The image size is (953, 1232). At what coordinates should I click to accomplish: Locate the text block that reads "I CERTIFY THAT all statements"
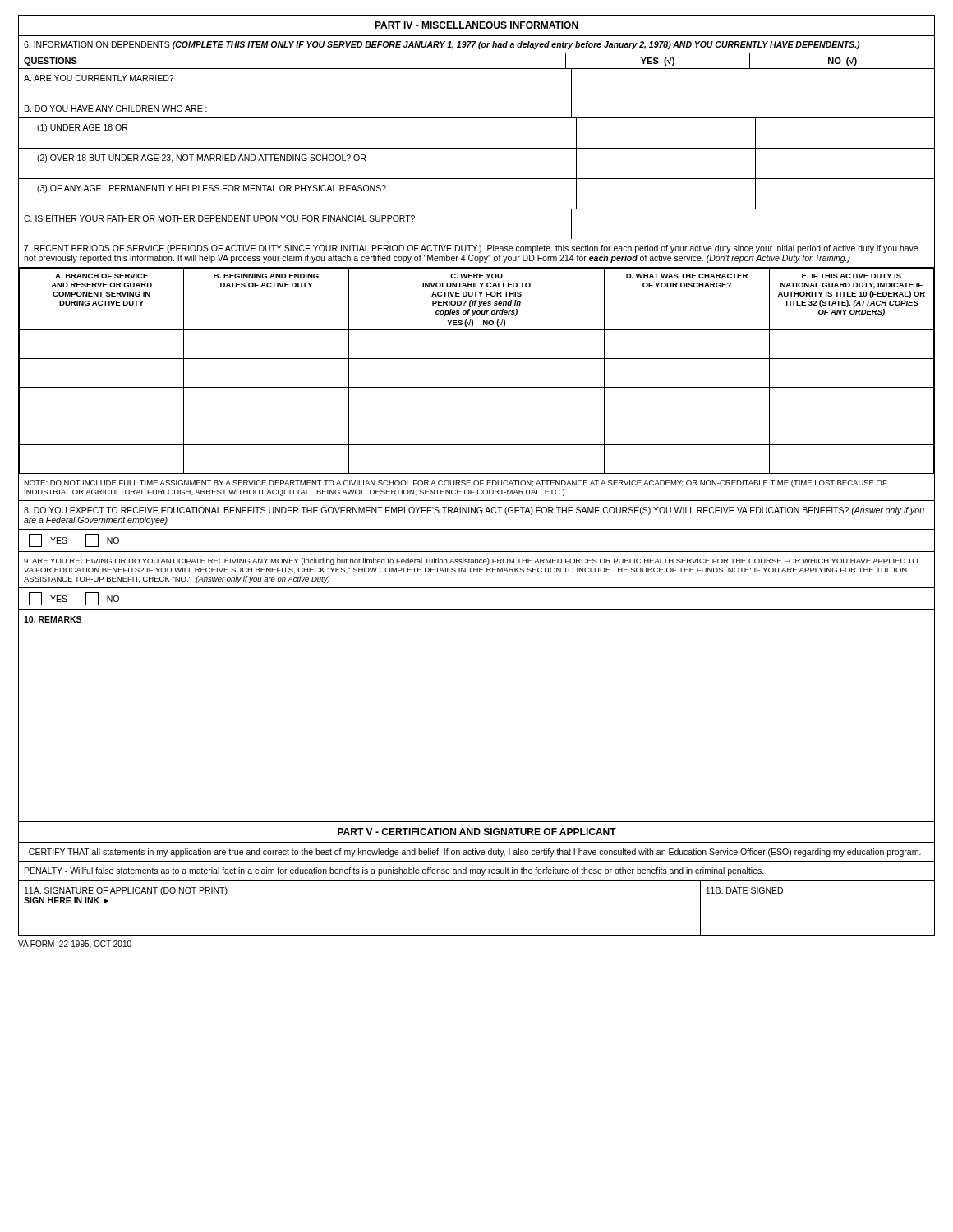[473, 852]
